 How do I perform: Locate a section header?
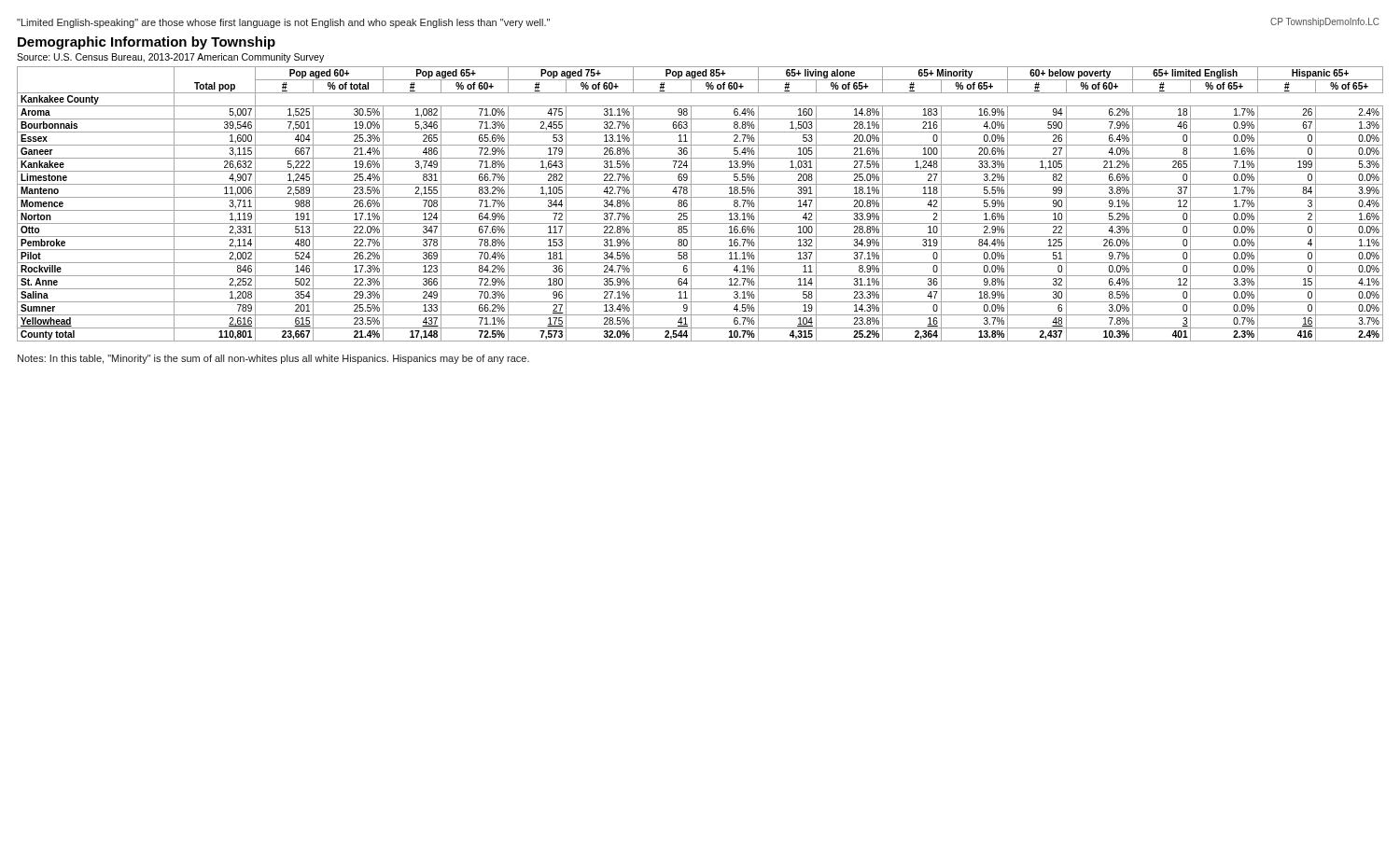(146, 42)
